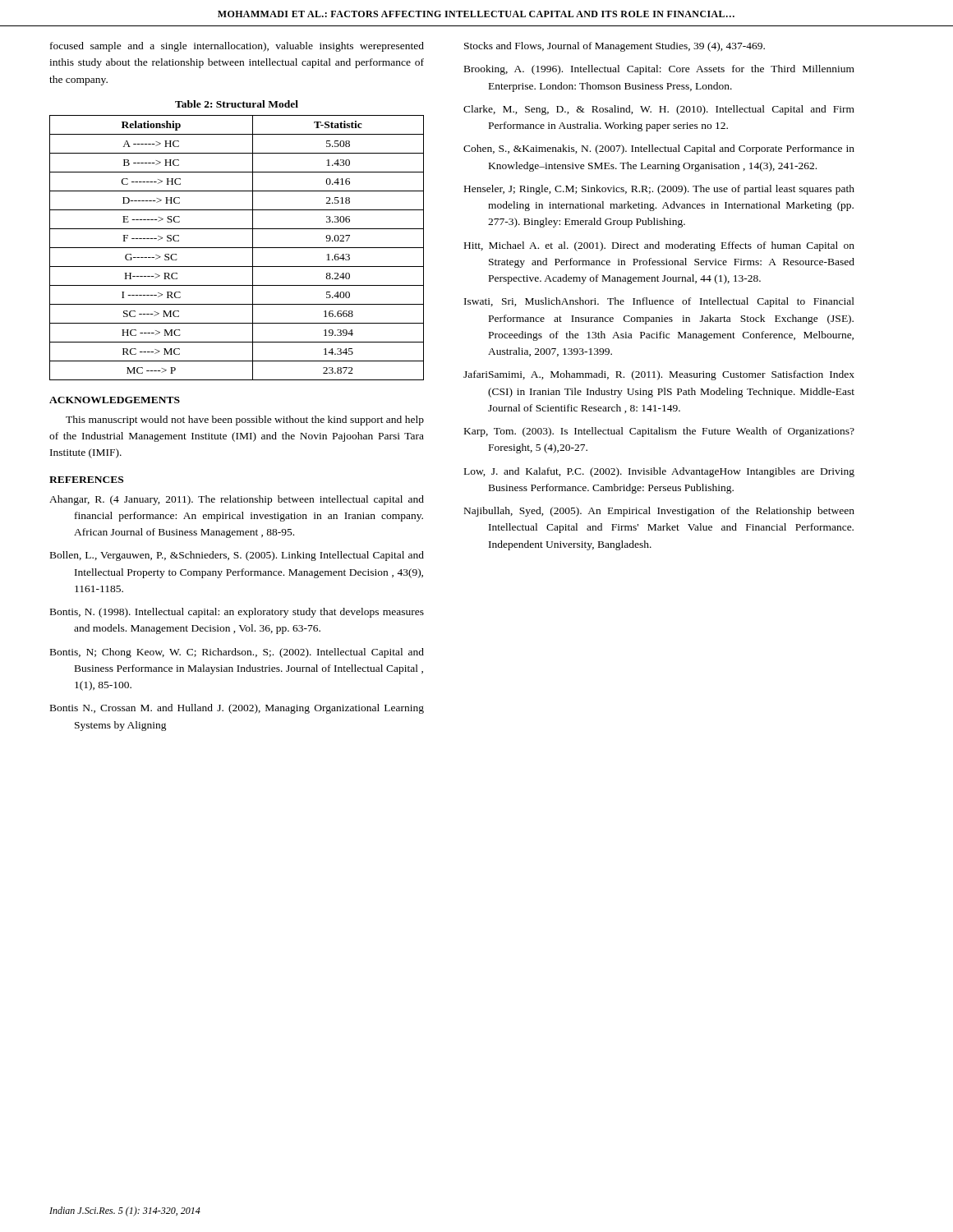Screen dimensions: 1232x953
Task: Click on the element starting "Bontis, N; Chong Keow, W. C; Richardson., S;."
Action: pos(237,668)
